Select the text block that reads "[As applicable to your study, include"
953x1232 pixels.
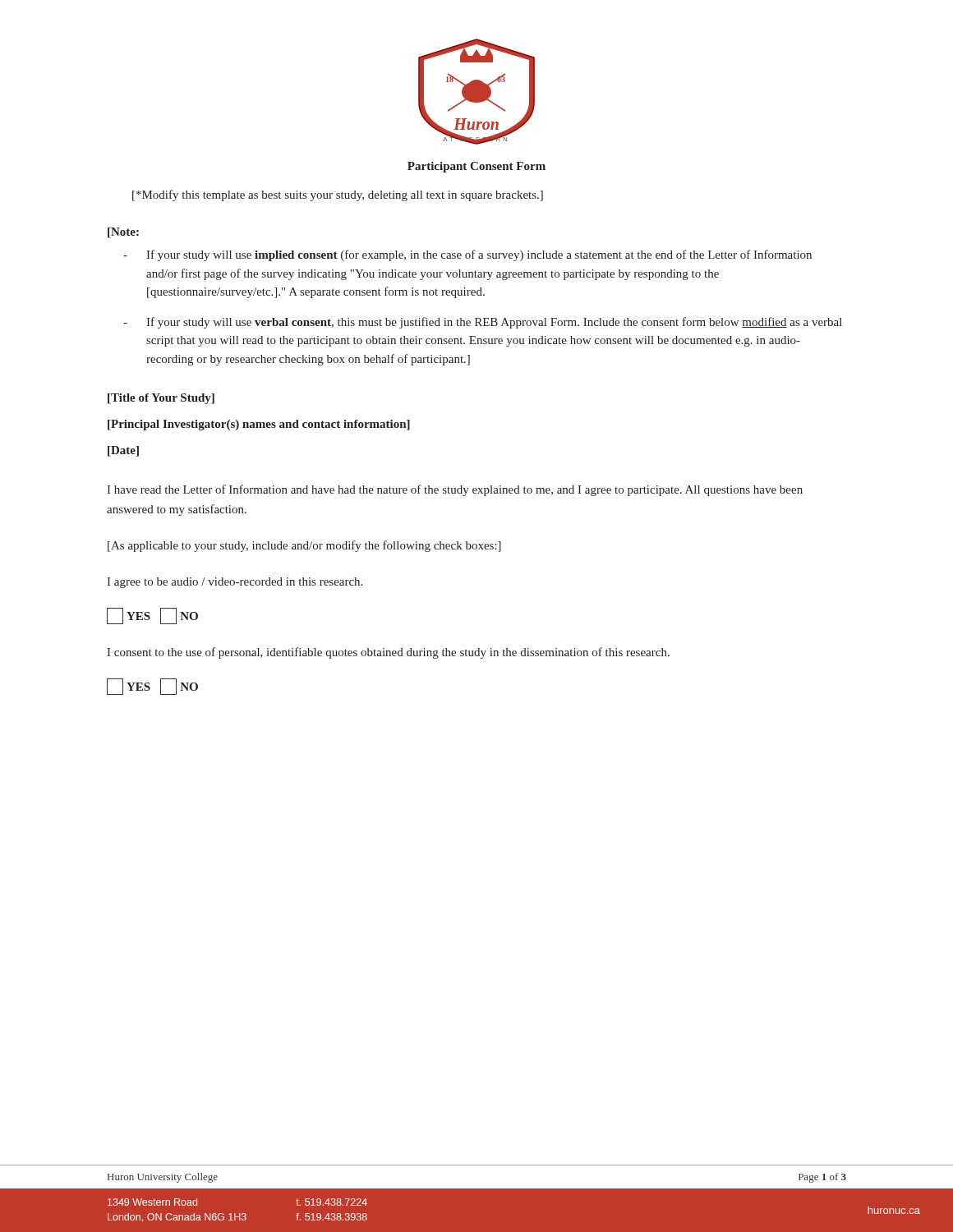click(x=304, y=545)
